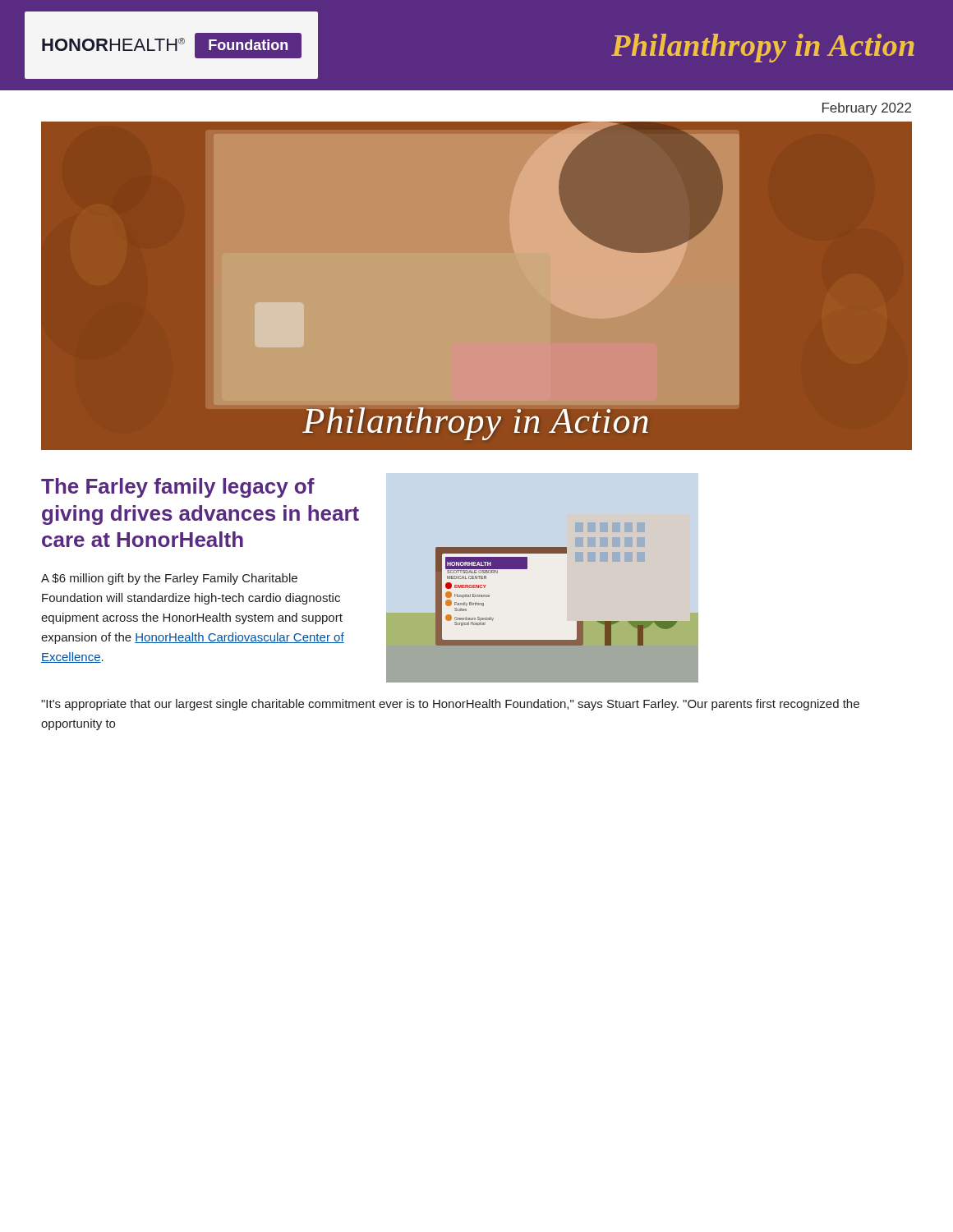
Task: Click on the title containing "The Farley family legacy of giving drives advances"
Action: [x=200, y=513]
